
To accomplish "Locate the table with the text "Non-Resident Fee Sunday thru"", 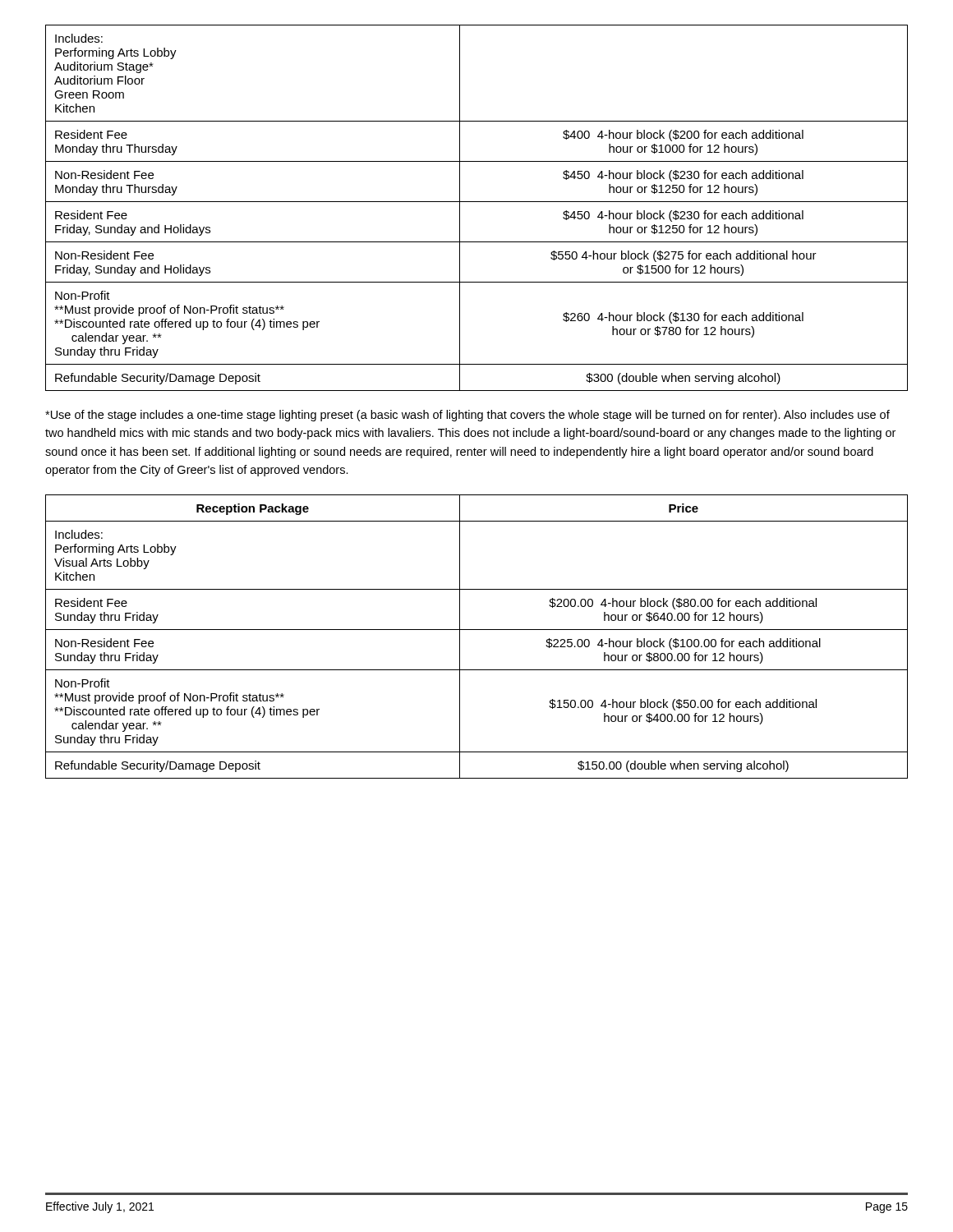I will (x=476, y=636).
